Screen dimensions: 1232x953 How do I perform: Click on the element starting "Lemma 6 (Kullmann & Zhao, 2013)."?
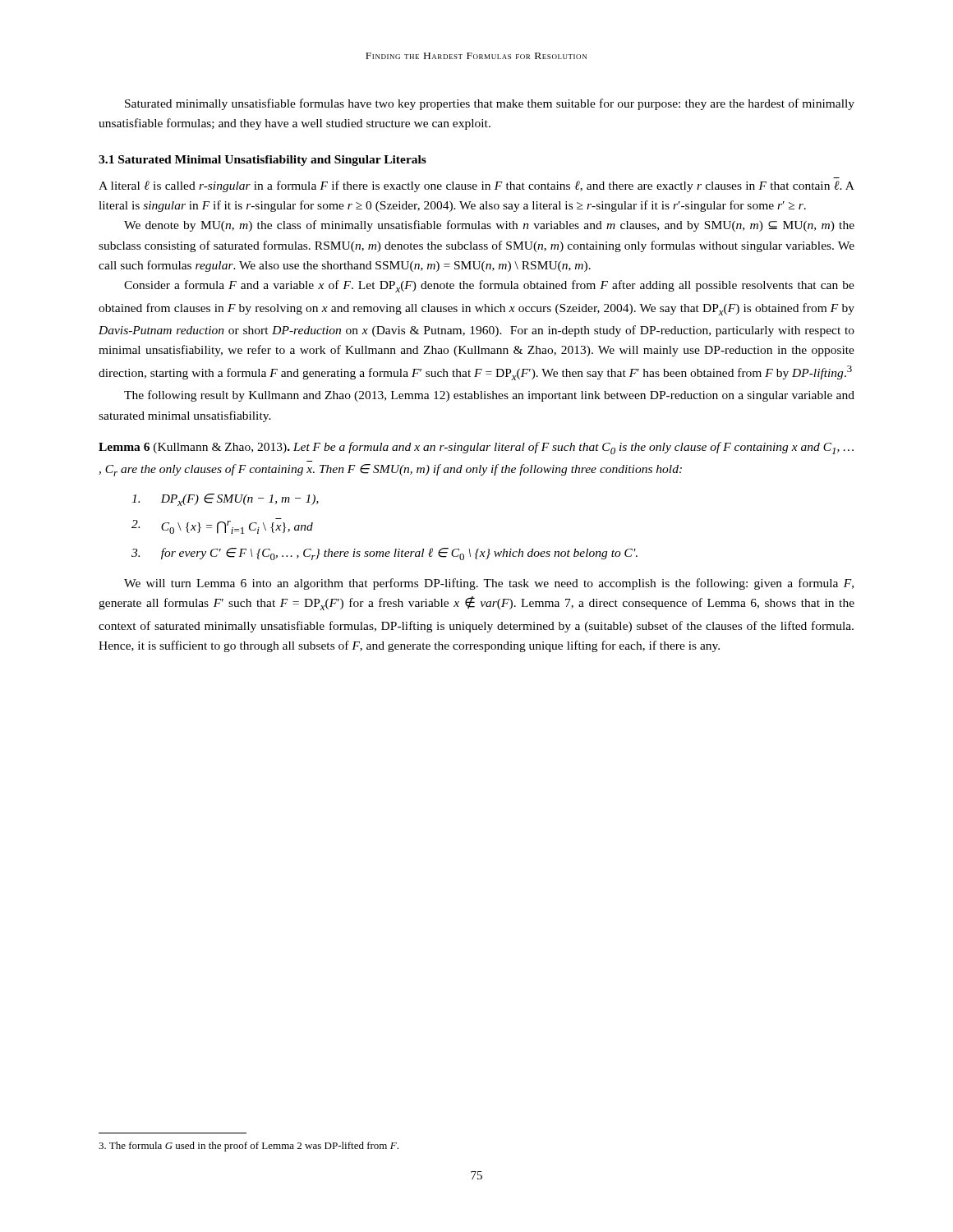476,459
